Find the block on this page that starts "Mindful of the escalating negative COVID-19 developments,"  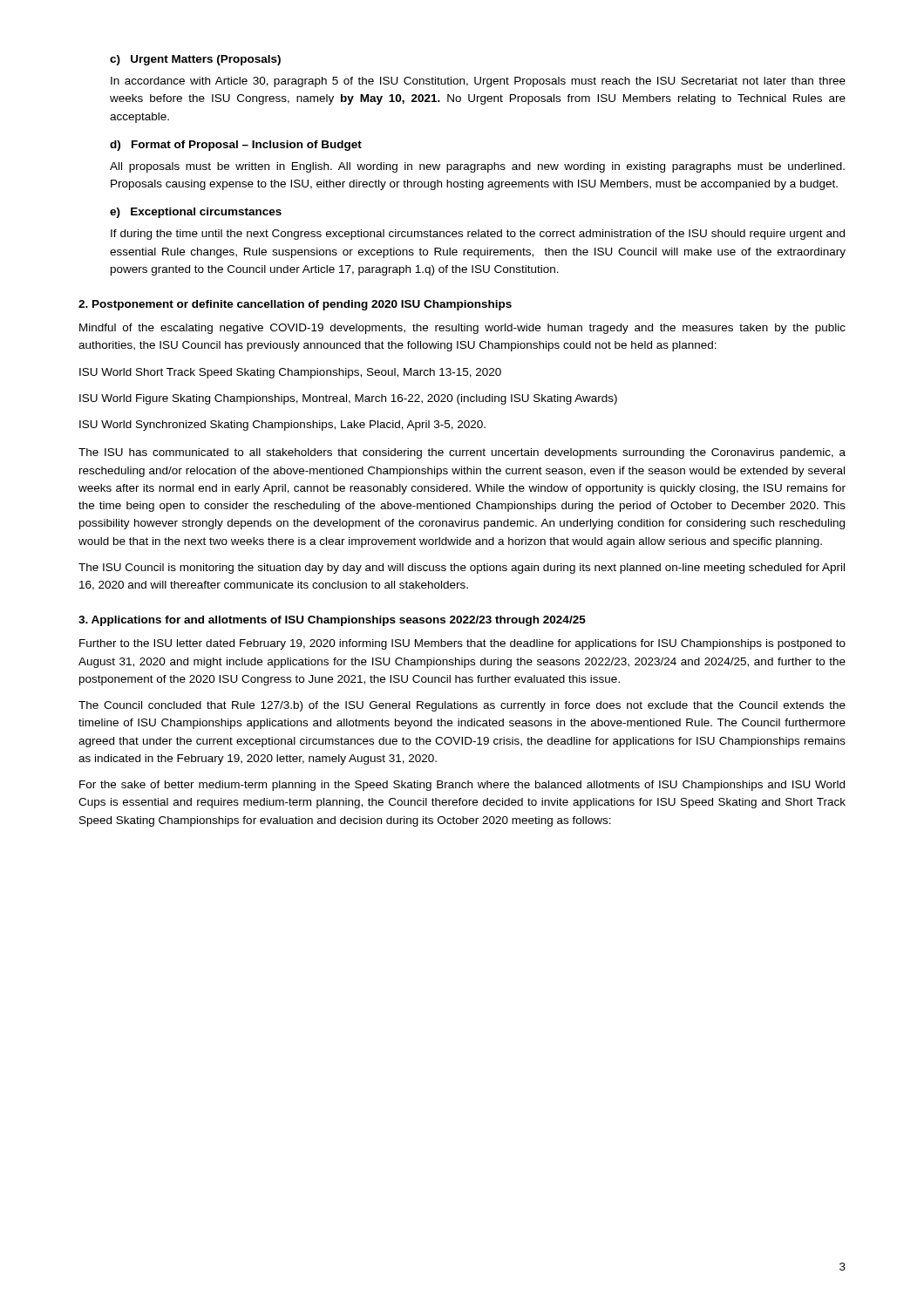coord(462,337)
